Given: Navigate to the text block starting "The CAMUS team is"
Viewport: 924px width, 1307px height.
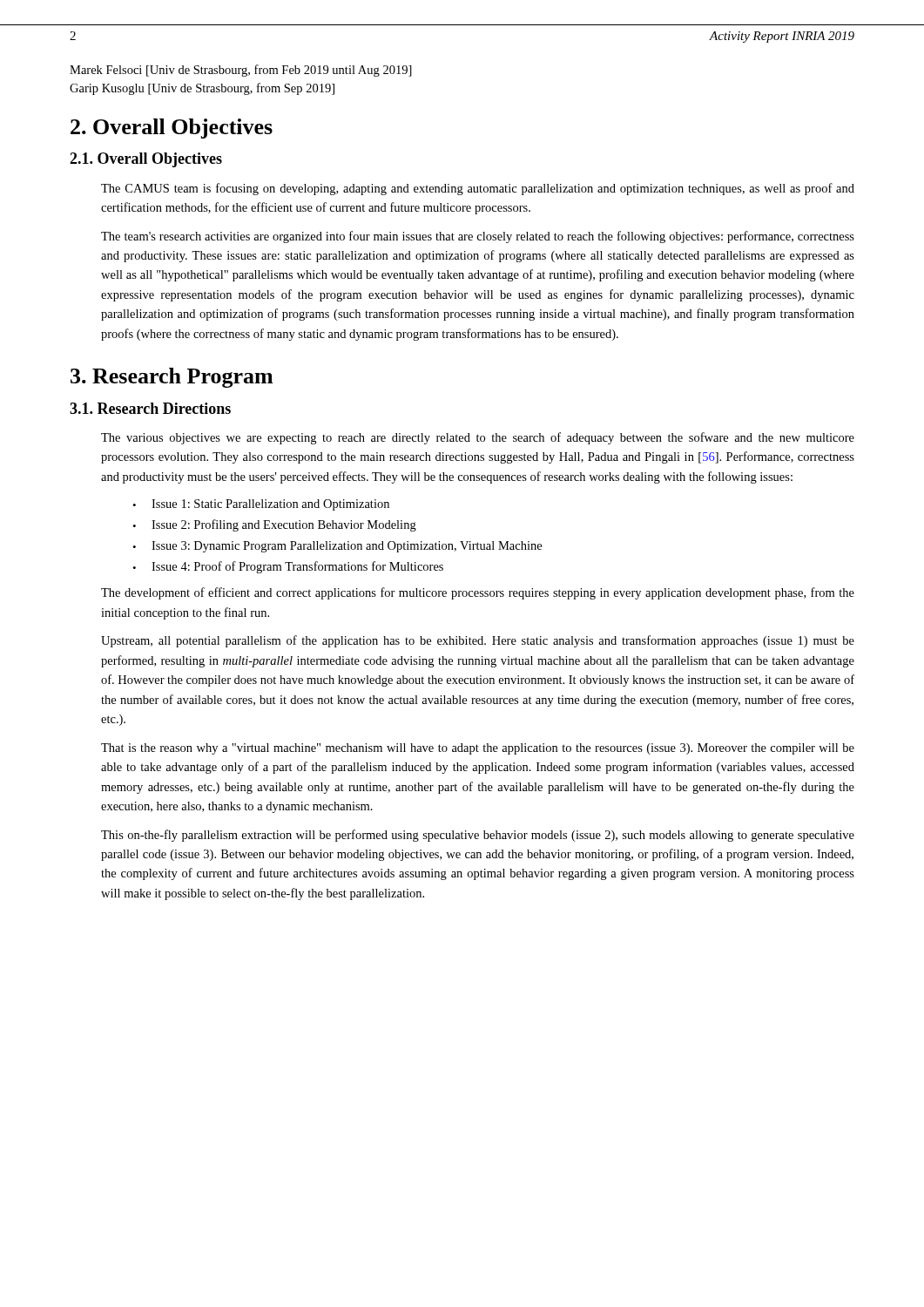Looking at the screenshot, I should point(478,198).
